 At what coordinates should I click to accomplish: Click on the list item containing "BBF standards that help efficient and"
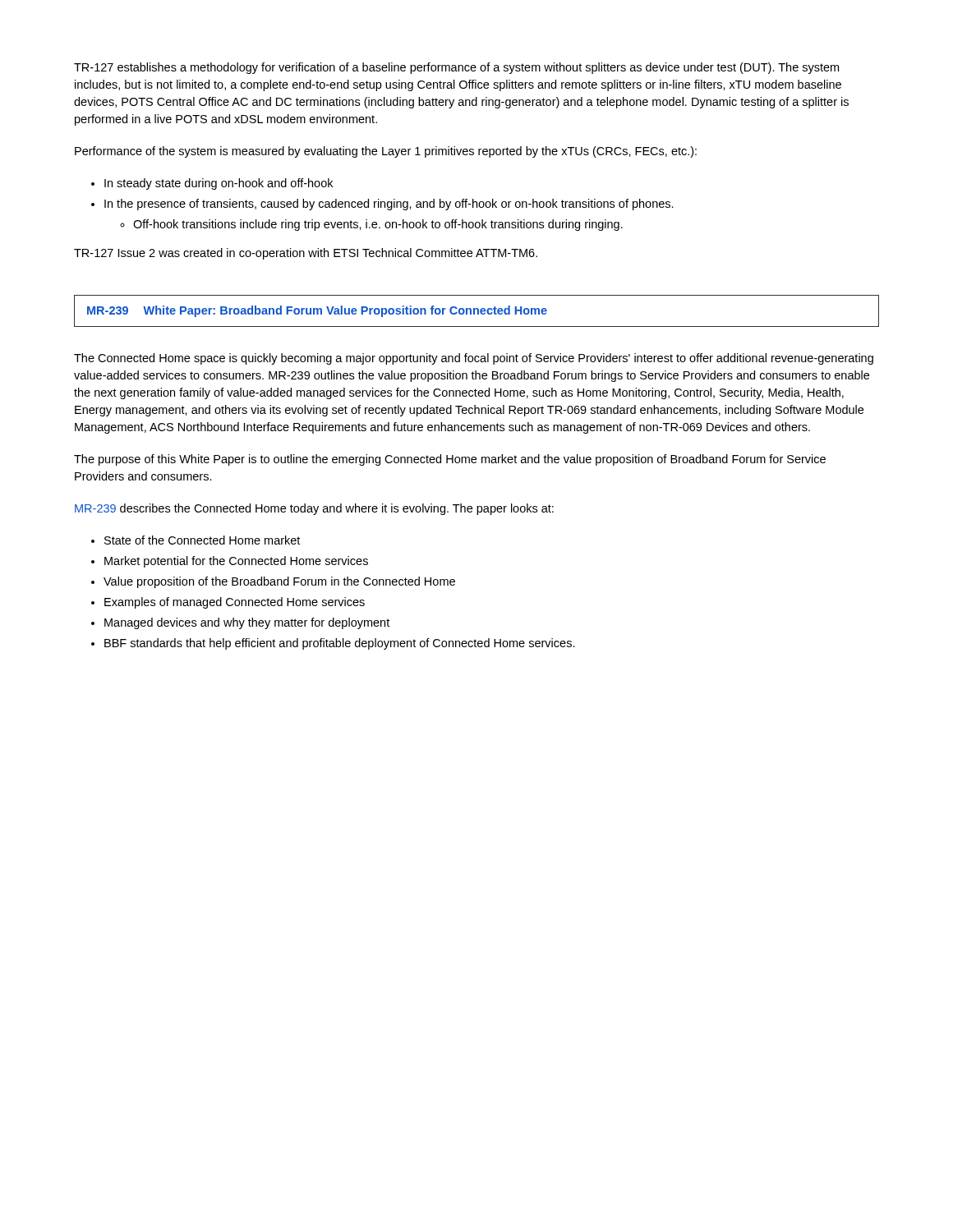pos(491,644)
